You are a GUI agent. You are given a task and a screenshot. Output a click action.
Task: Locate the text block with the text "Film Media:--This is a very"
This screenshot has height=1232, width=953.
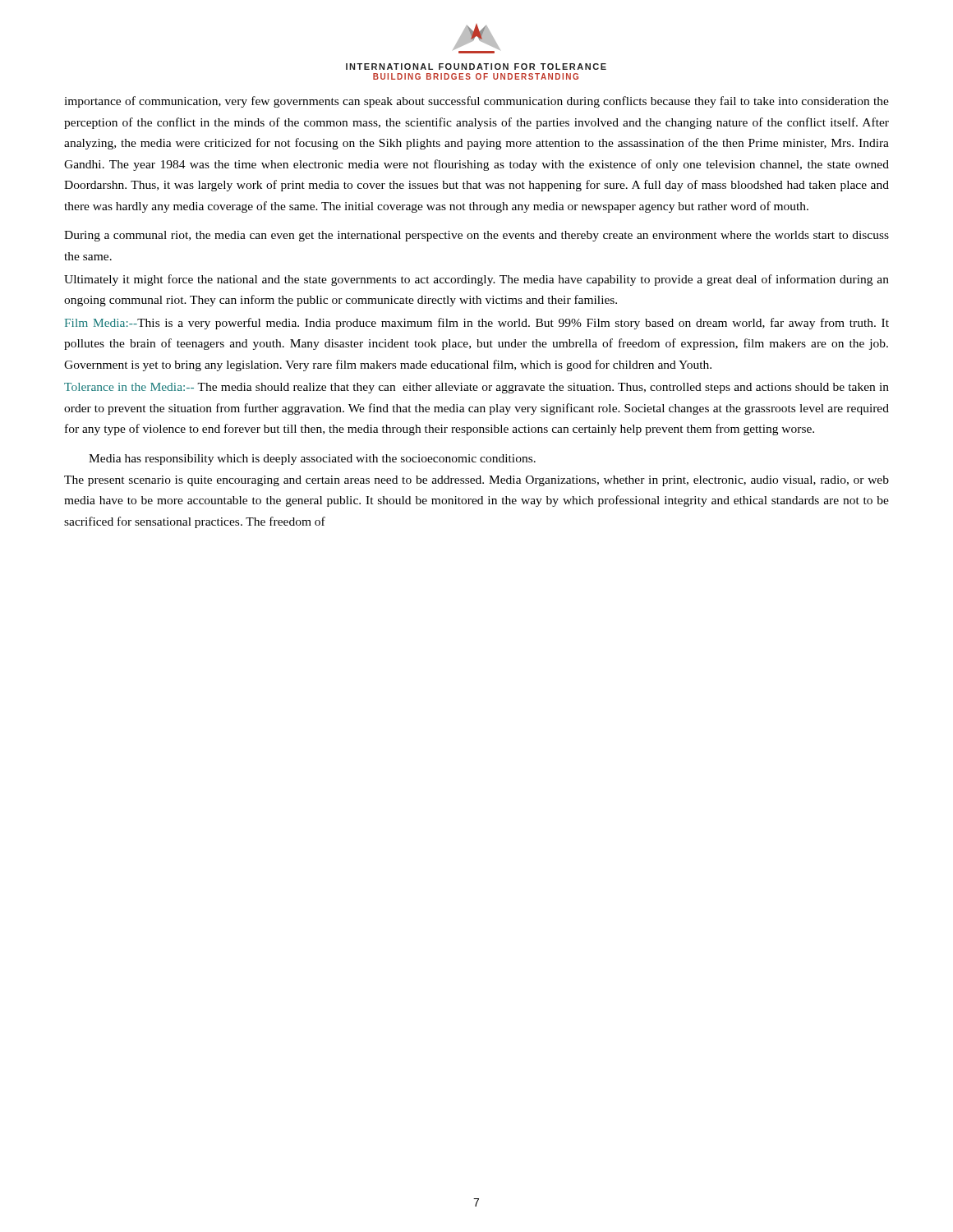click(x=476, y=343)
